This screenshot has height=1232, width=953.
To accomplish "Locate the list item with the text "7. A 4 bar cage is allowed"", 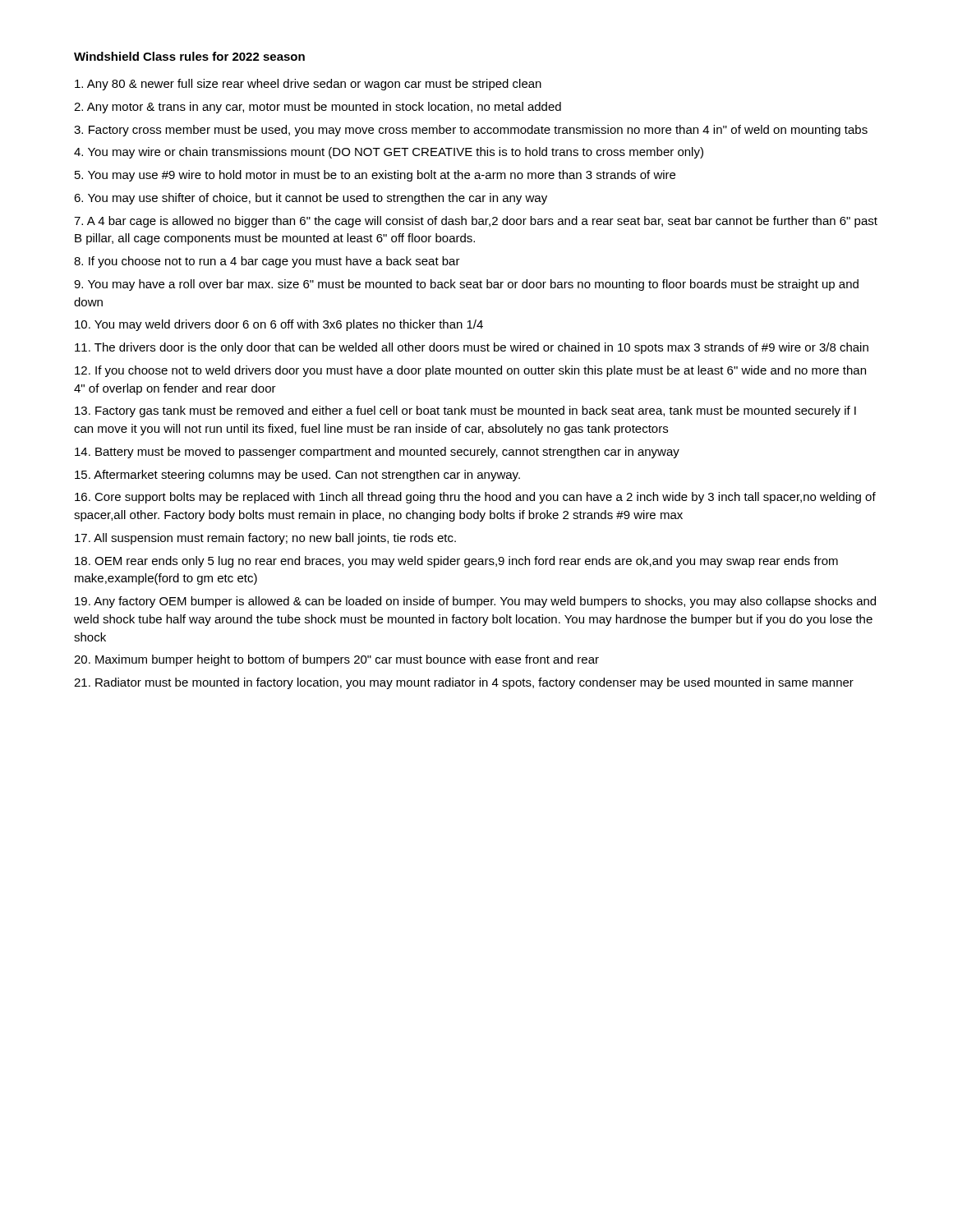I will (476, 229).
